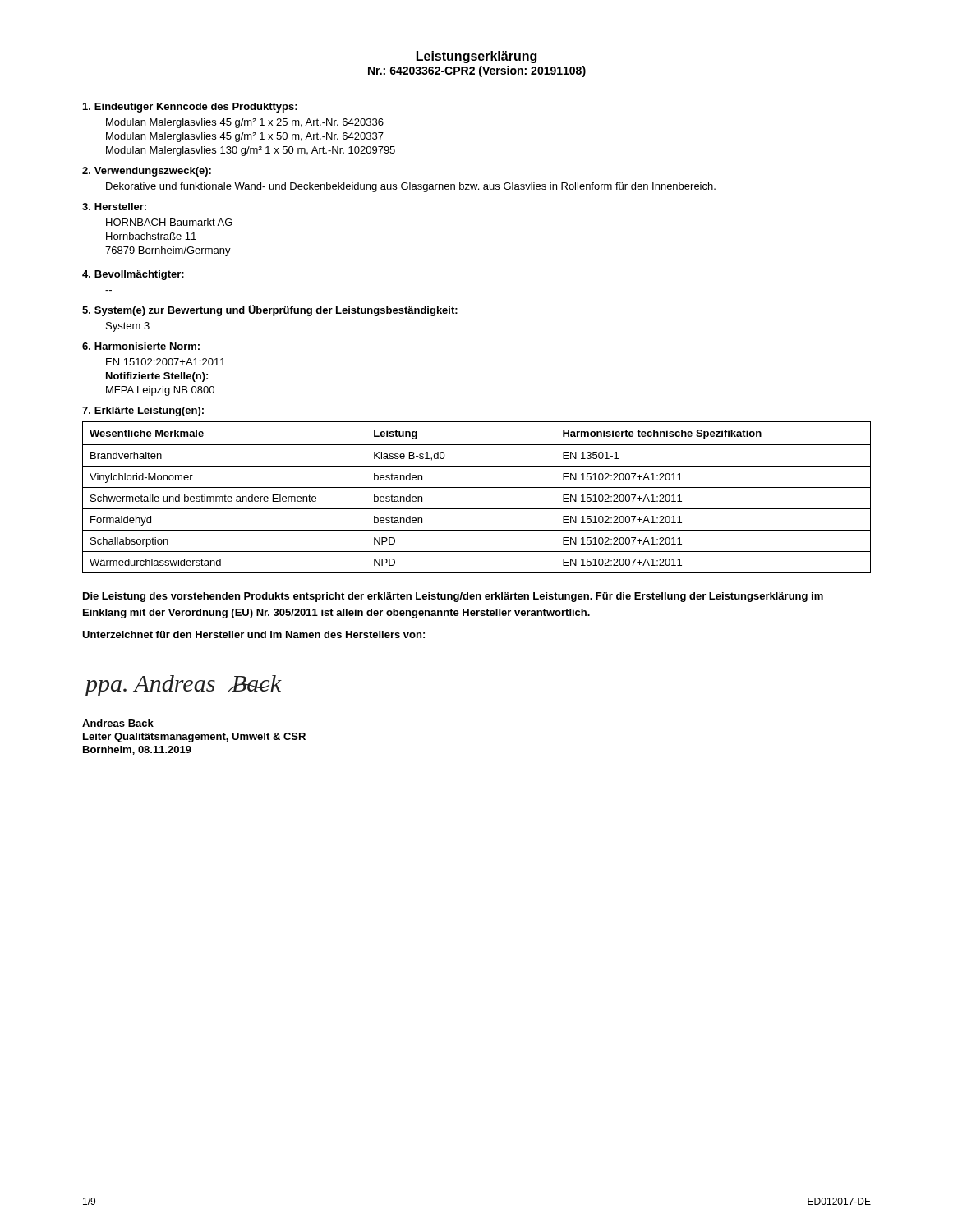The height and width of the screenshot is (1232, 953).
Task: Find the region starting "Andreas Back Leiter Qualitätsmanagement,"
Action: pos(118,723)
